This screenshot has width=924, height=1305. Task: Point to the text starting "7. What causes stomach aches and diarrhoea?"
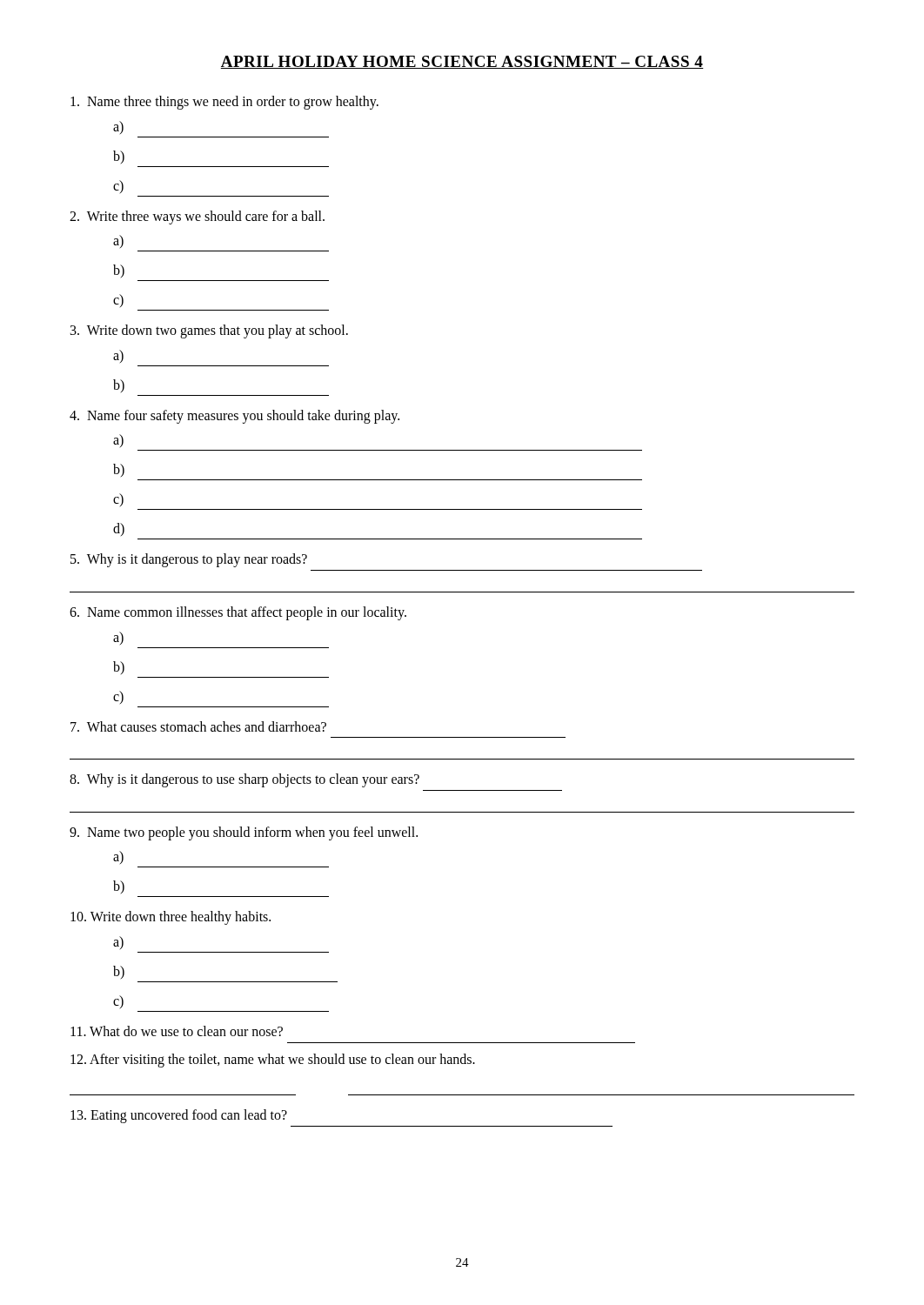pos(462,738)
